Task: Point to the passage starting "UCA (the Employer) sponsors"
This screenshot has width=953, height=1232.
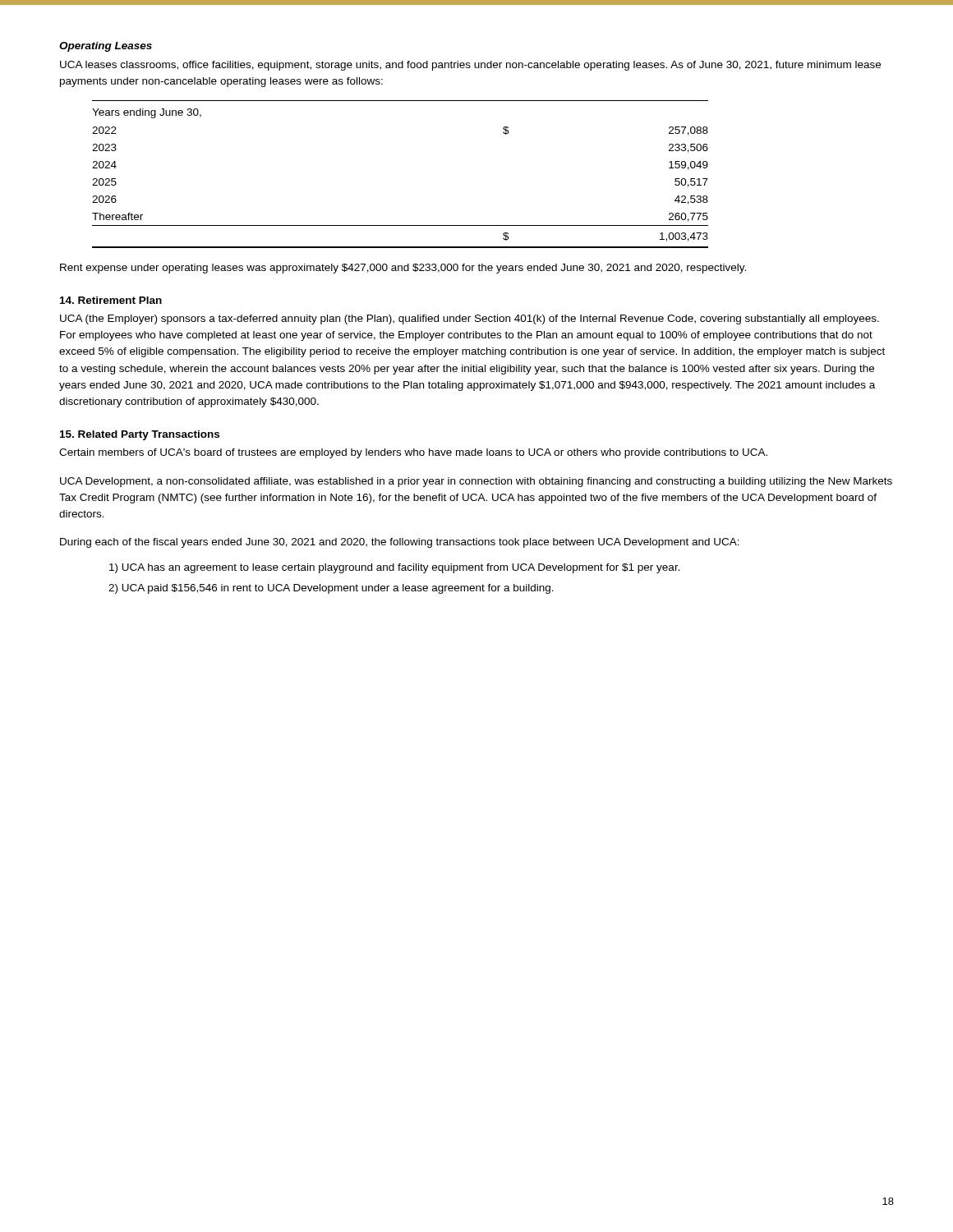Action: tap(476, 360)
